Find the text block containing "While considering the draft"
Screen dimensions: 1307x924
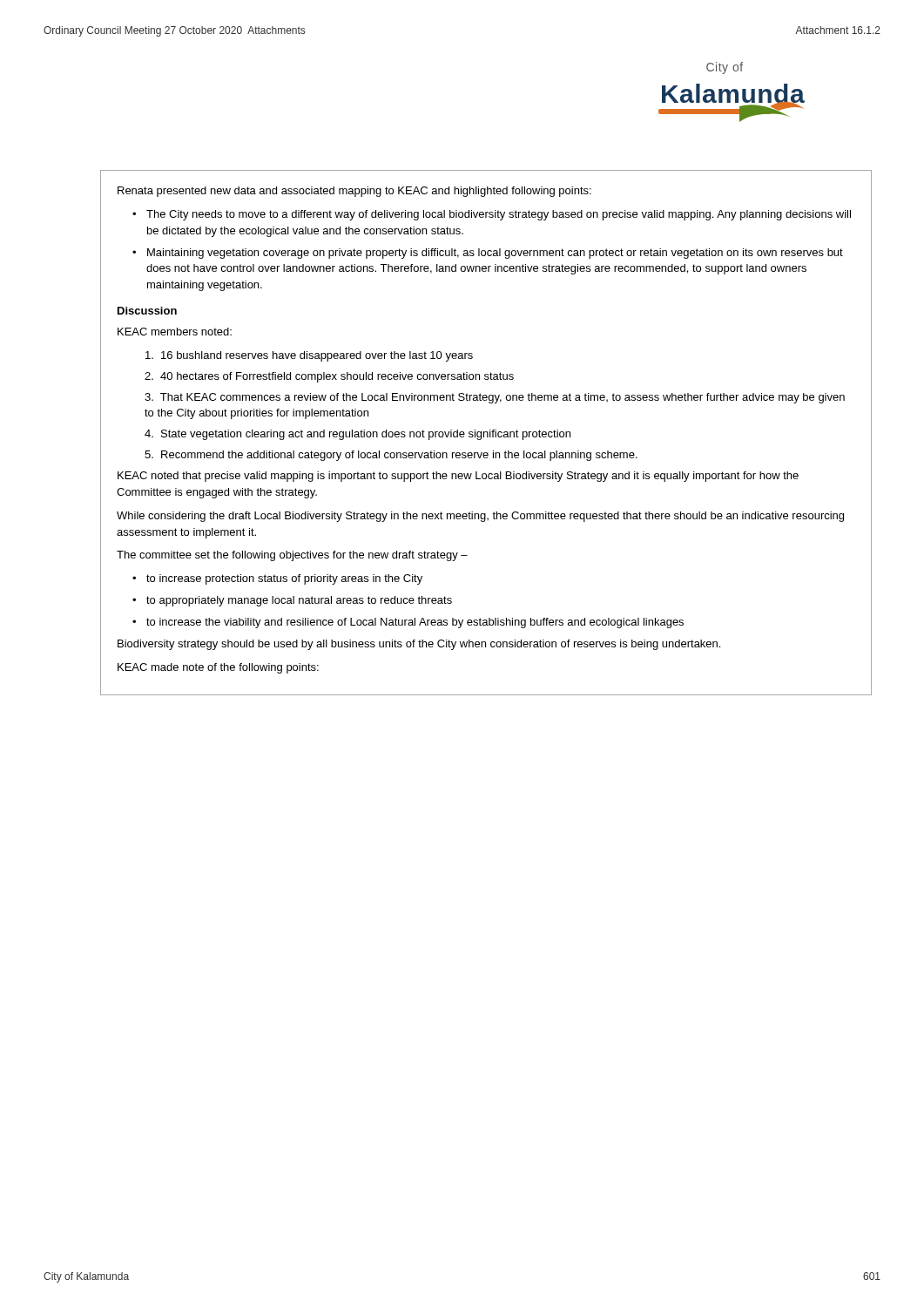481,523
